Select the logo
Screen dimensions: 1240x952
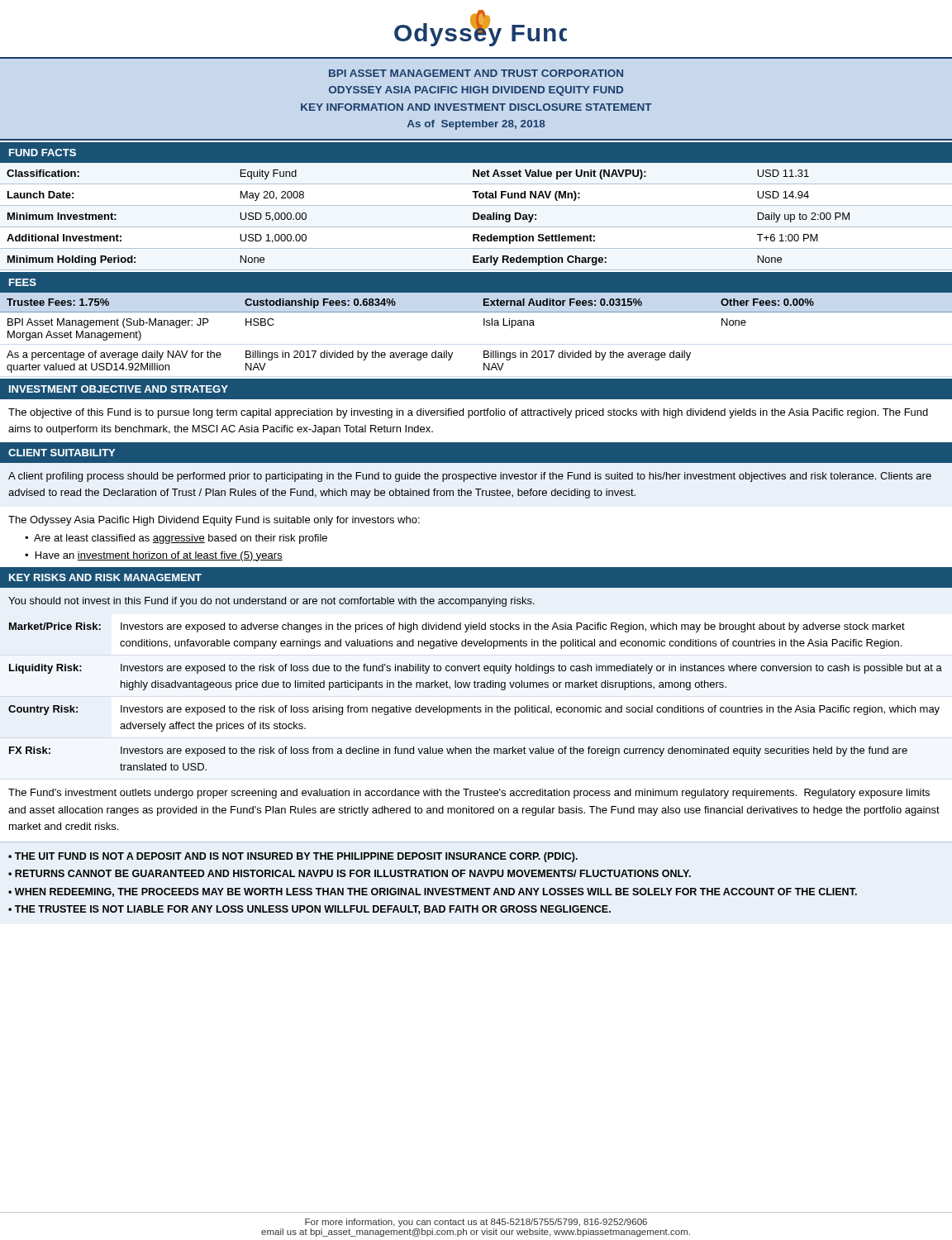coord(476,29)
